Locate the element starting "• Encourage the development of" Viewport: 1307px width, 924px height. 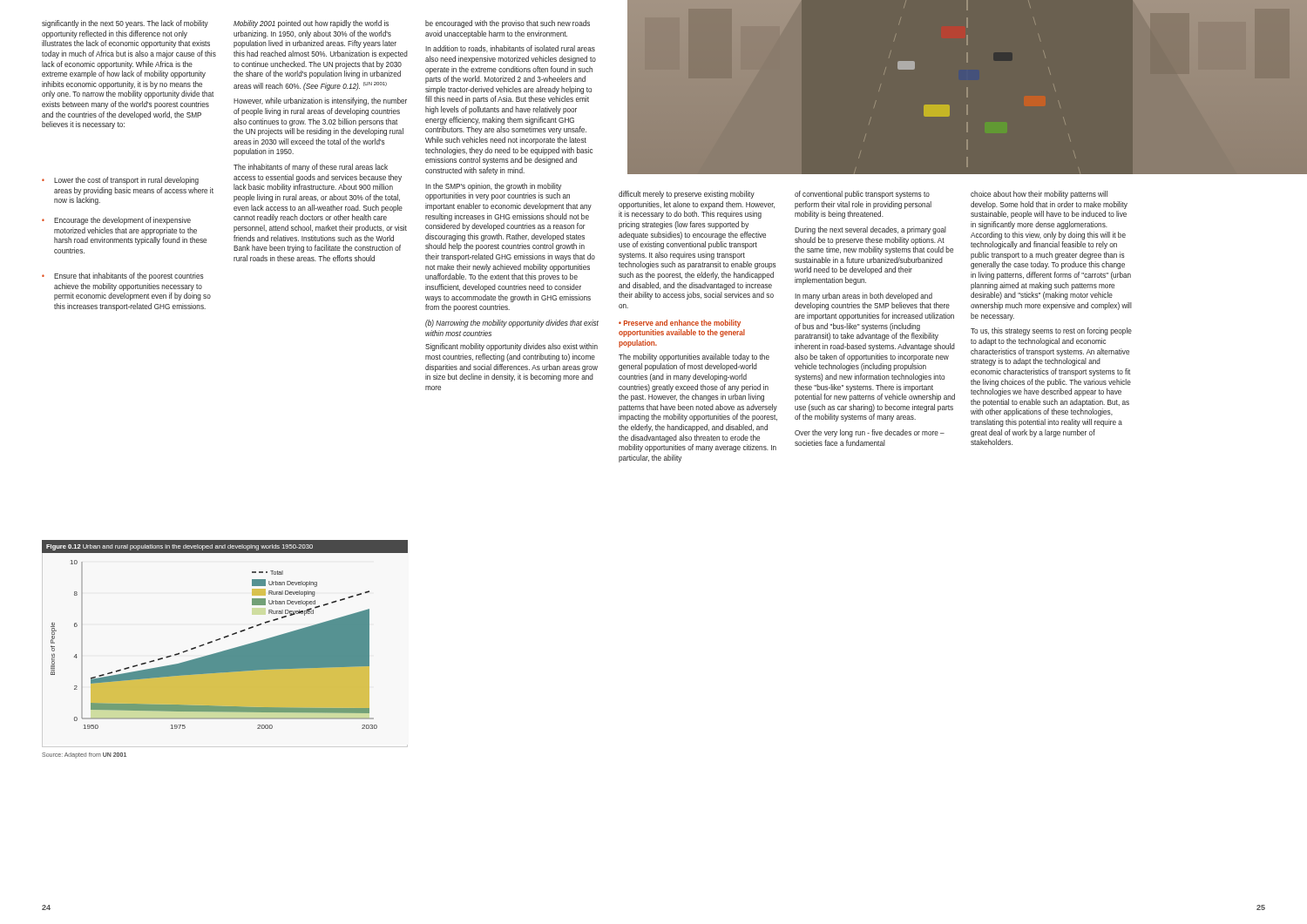(129, 236)
